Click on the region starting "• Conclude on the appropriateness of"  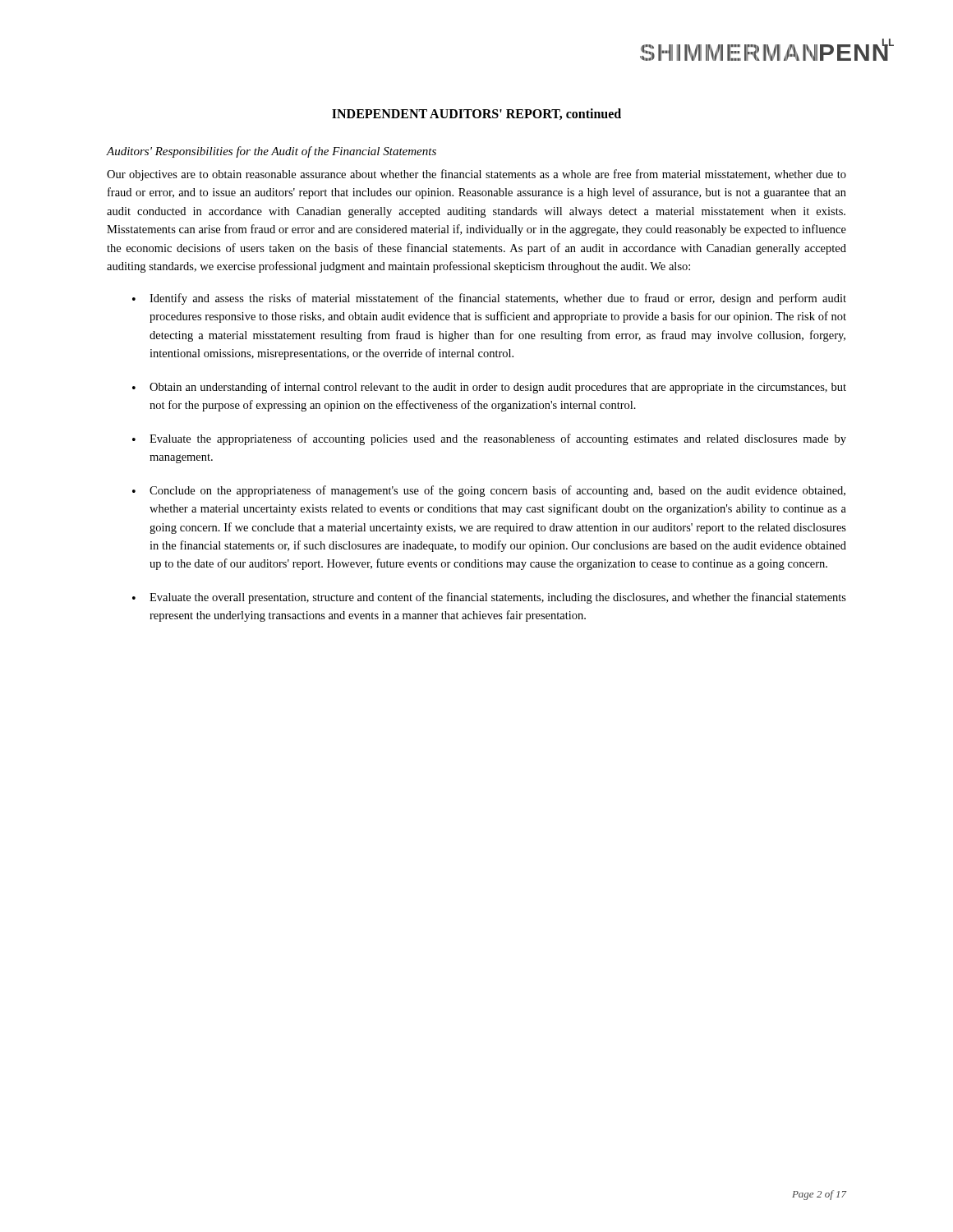pyautogui.click(x=489, y=527)
